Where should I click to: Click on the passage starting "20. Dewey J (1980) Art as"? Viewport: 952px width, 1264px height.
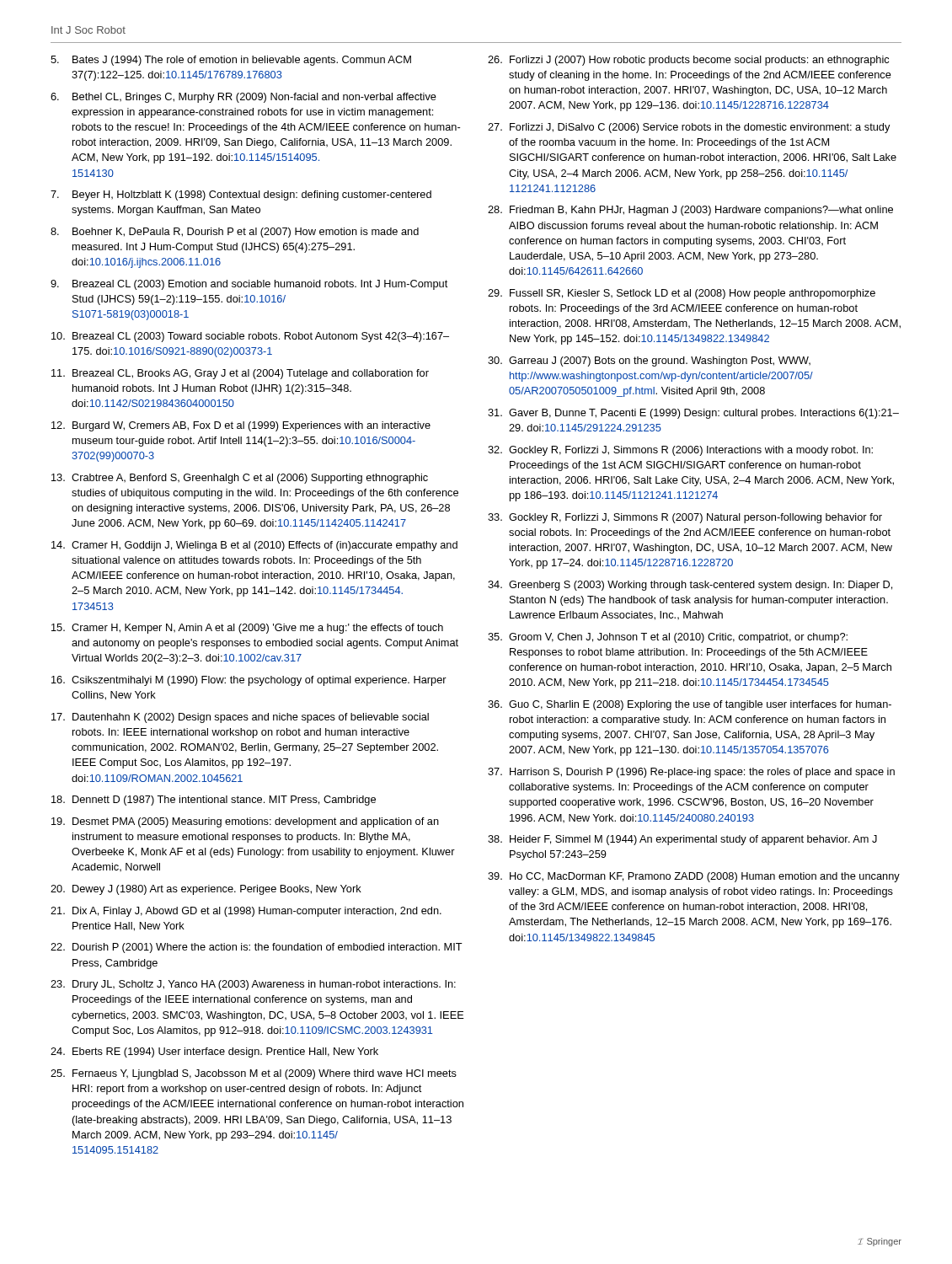tap(257, 889)
